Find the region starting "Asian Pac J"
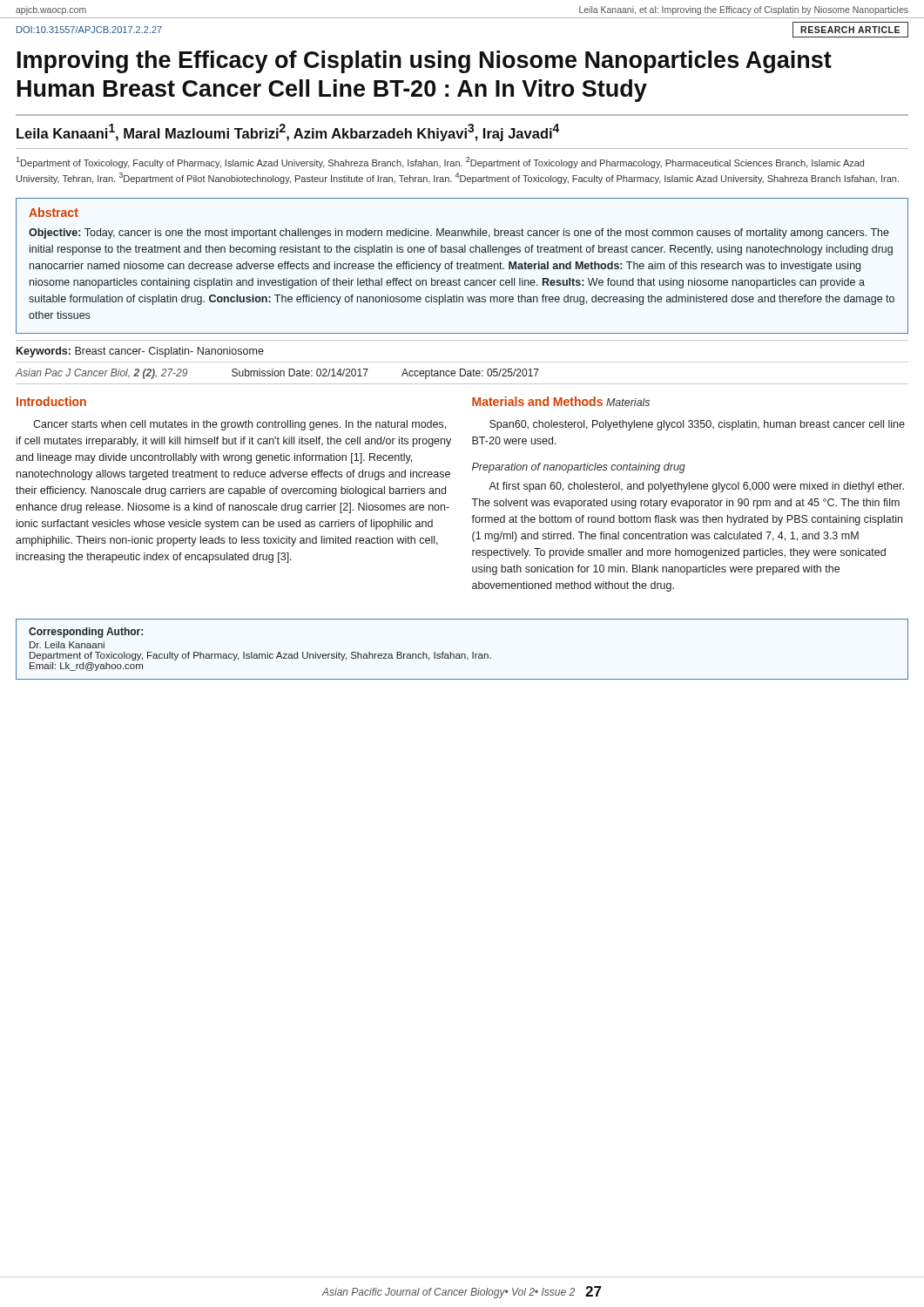 coord(102,373)
